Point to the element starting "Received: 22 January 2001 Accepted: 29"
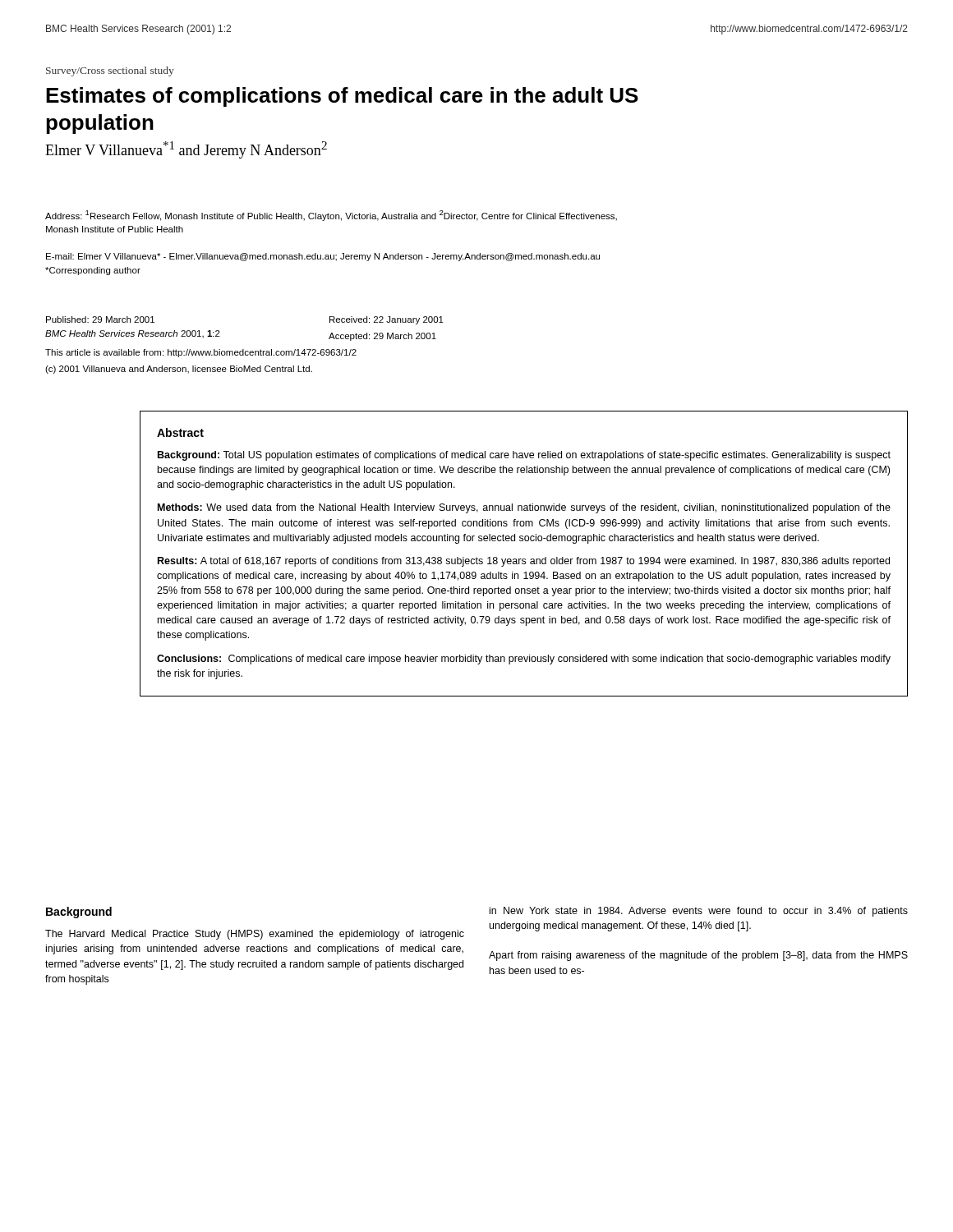The image size is (953, 1232). (x=386, y=328)
